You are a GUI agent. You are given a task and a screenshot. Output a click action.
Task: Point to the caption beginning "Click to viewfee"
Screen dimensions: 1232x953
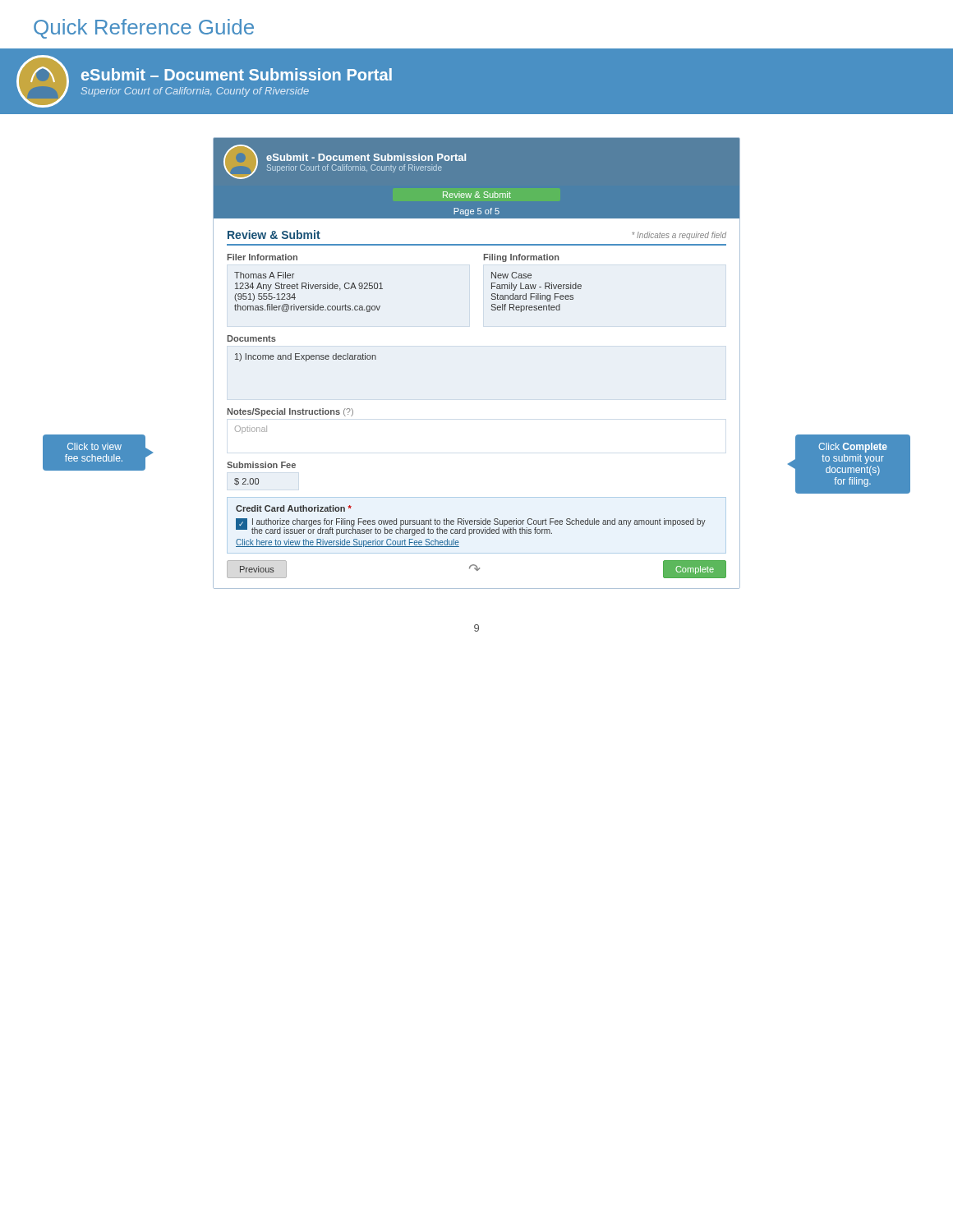[105, 453]
